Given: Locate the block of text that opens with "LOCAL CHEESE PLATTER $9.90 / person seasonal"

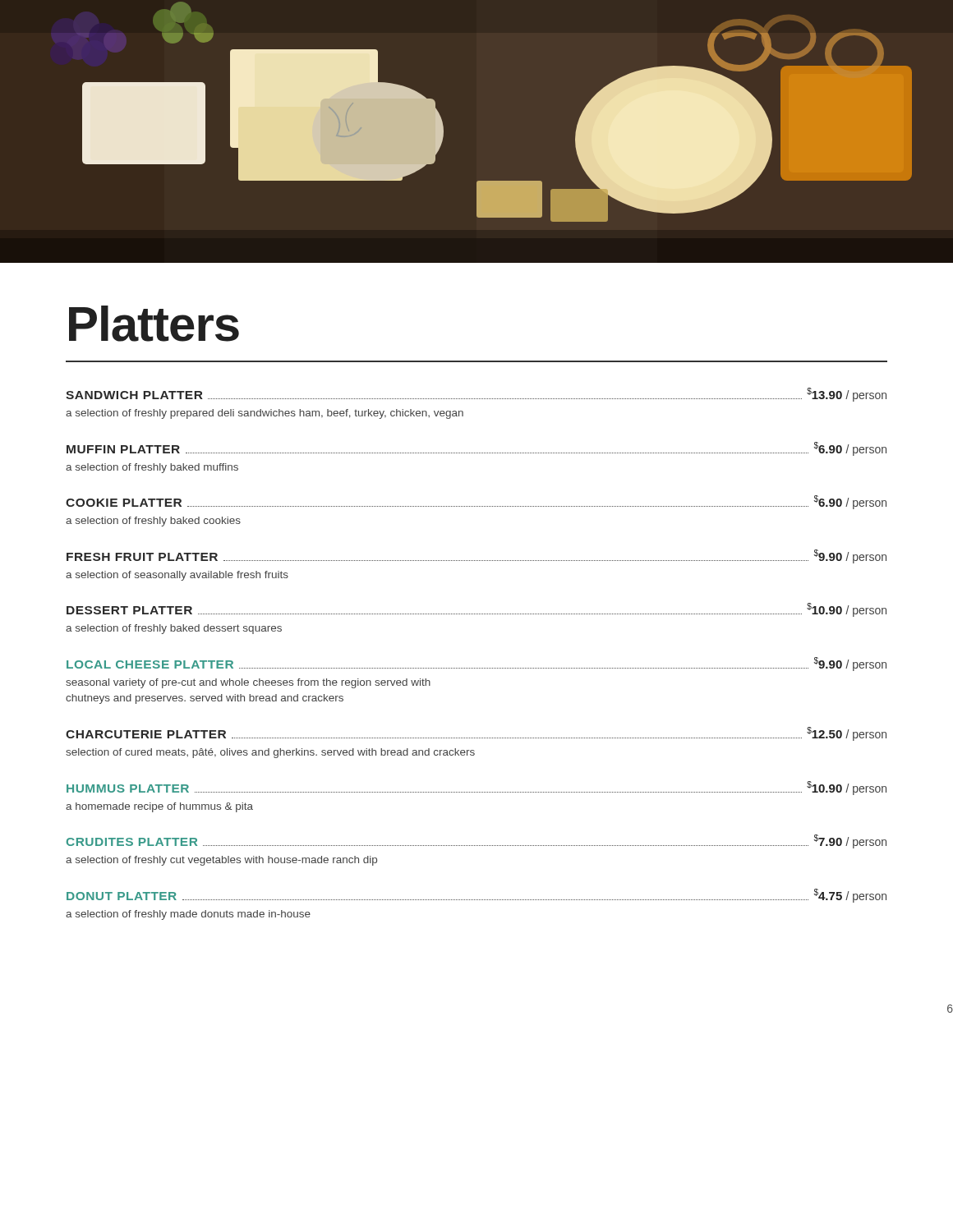Looking at the screenshot, I should pos(476,664).
